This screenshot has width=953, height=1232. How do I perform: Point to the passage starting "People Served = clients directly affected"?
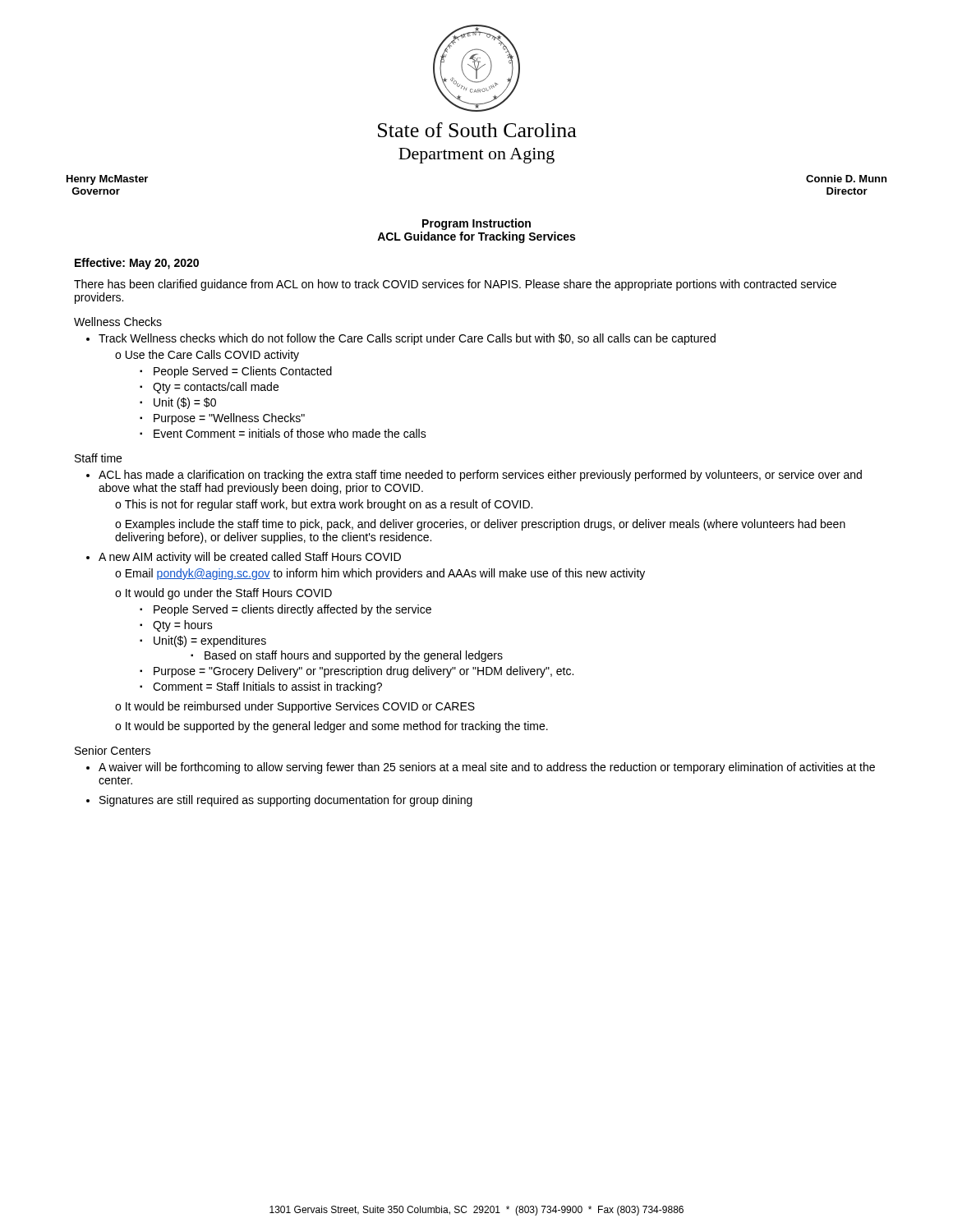pos(292,609)
